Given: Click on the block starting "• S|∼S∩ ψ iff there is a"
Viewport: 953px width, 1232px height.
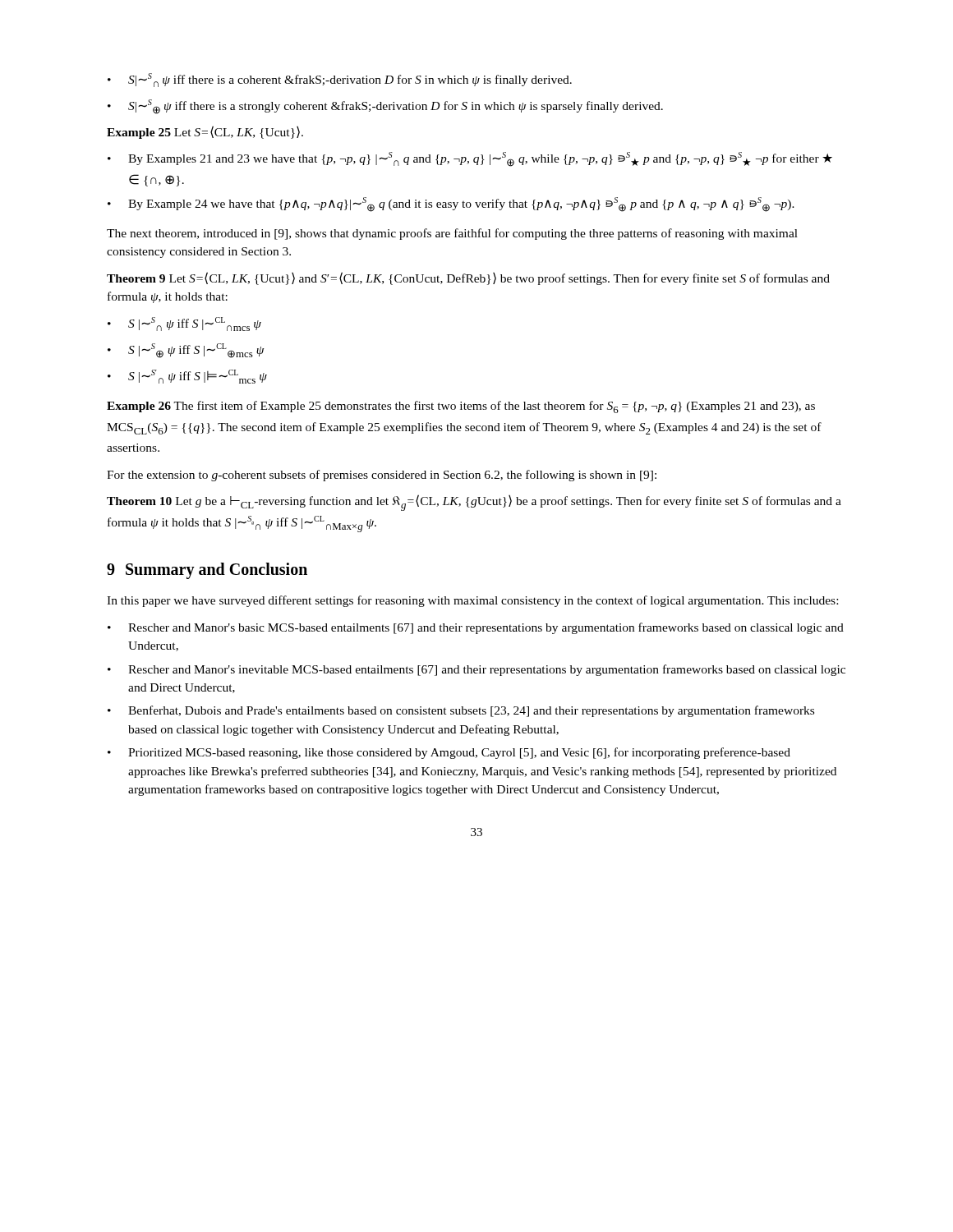Looking at the screenshot, I should 476,81.
